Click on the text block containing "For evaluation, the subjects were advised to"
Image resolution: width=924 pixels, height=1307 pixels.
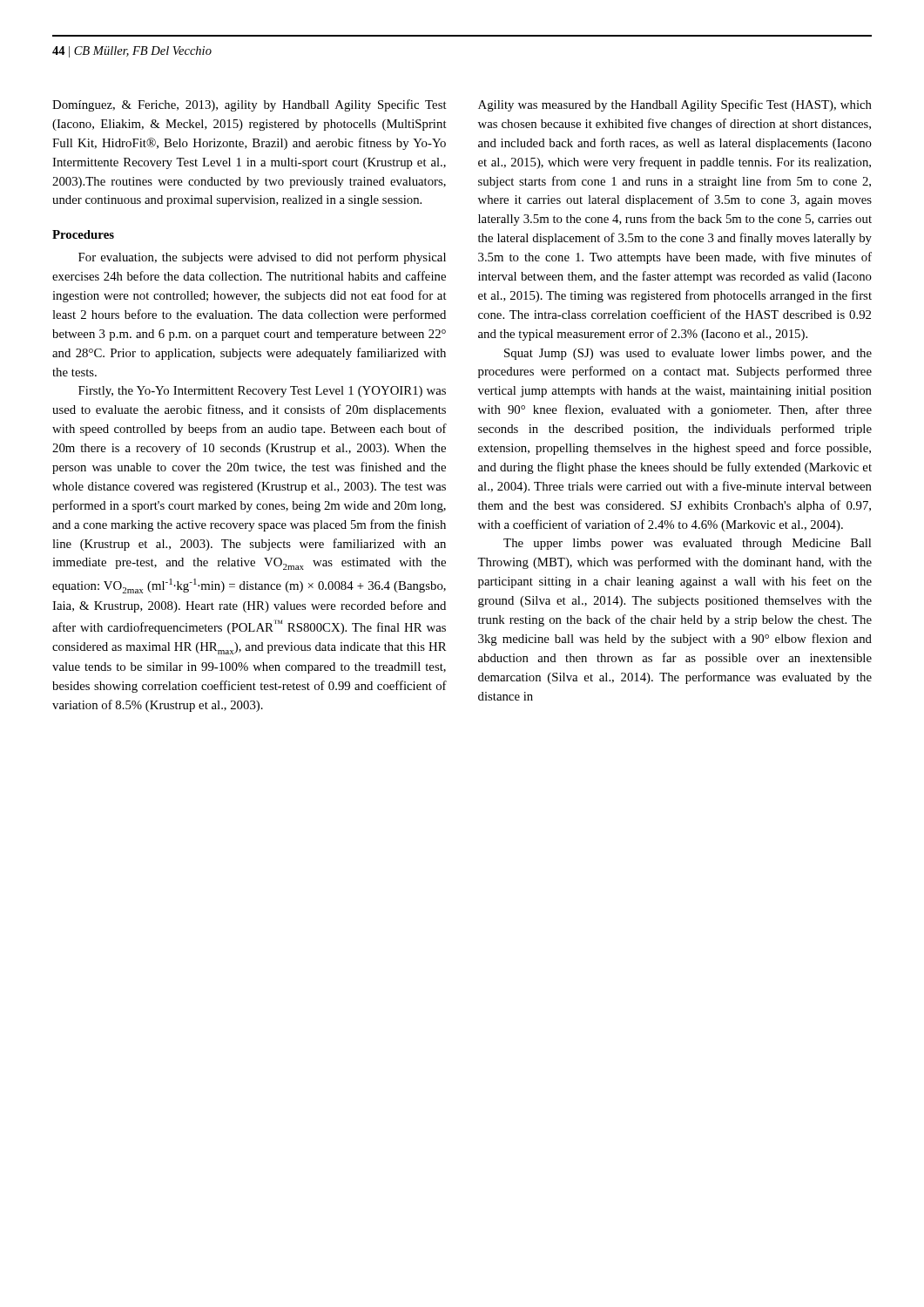click(249, 315)
